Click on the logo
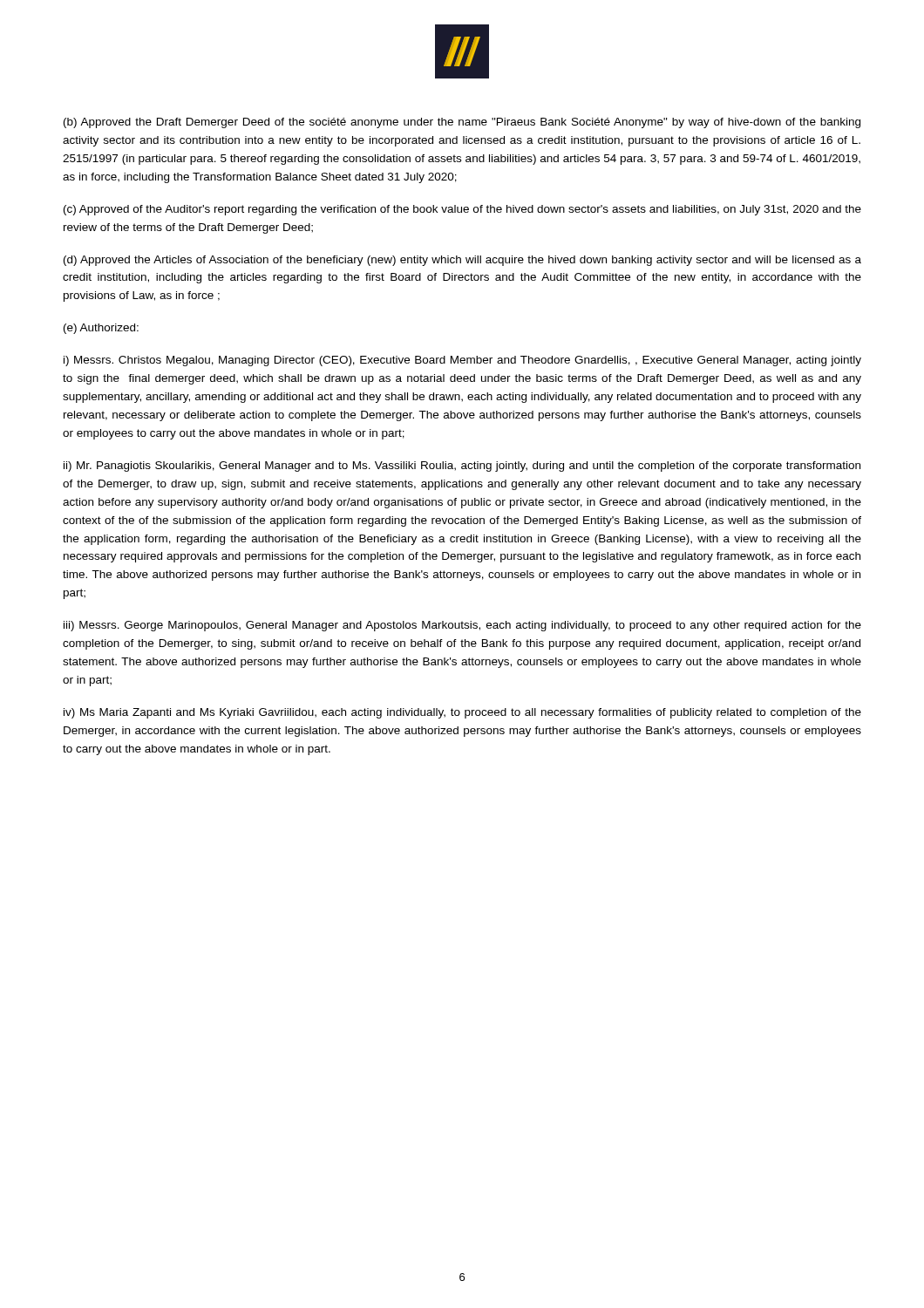 coord(462,53)
